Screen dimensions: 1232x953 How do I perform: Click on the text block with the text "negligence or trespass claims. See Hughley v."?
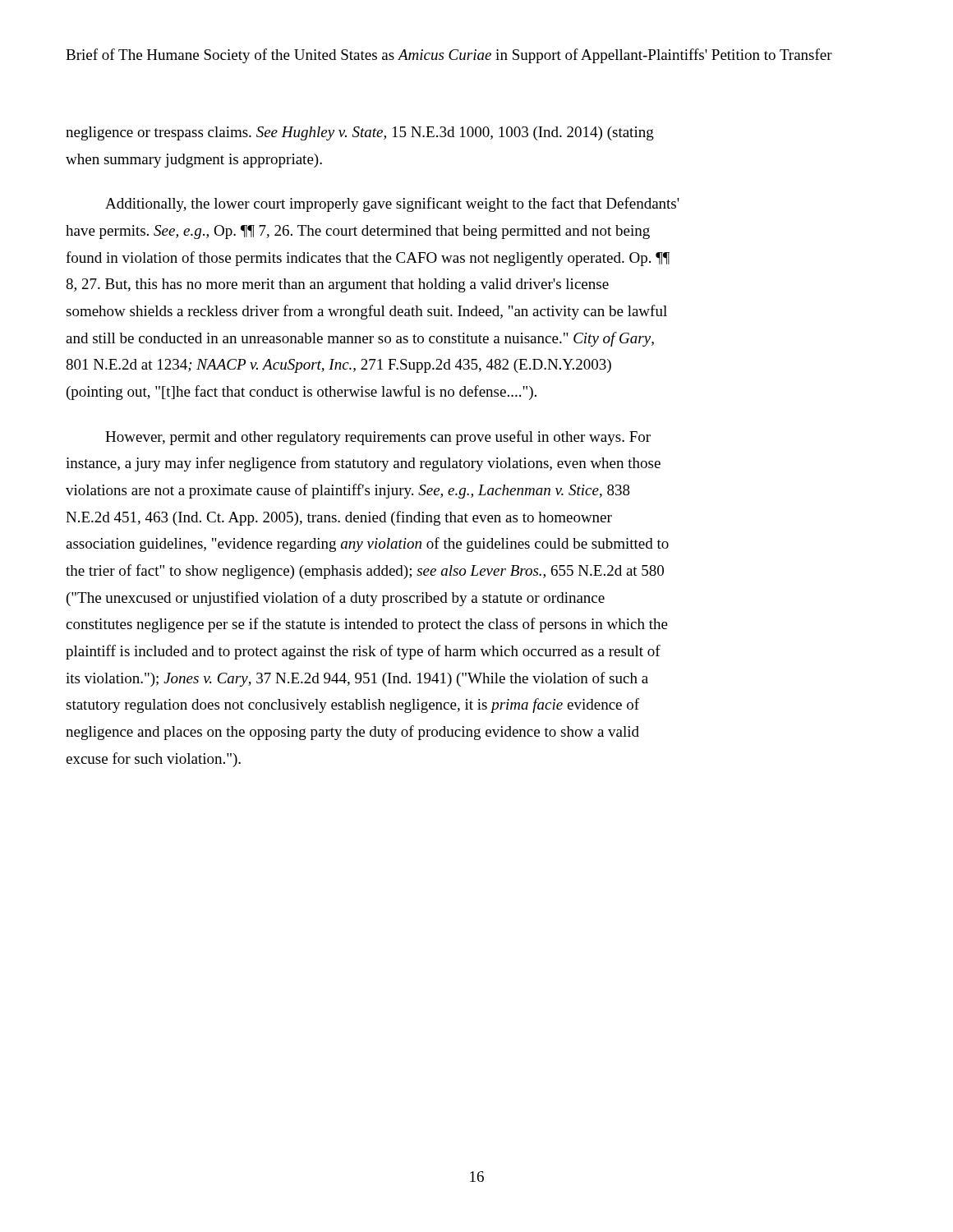(x=476, y=146)
